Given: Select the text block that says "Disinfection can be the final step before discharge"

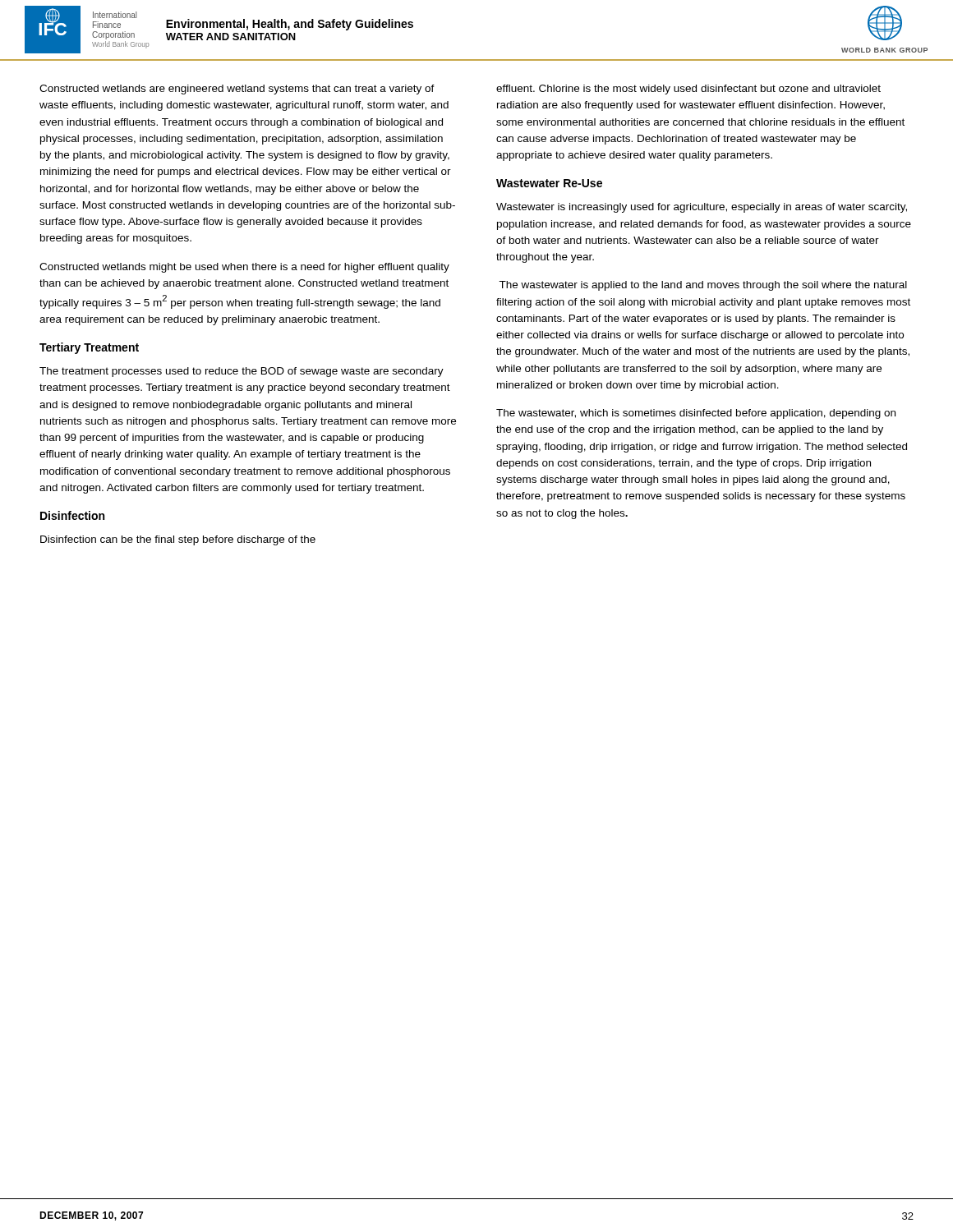Looking at the screenshot, I should 248,540.
